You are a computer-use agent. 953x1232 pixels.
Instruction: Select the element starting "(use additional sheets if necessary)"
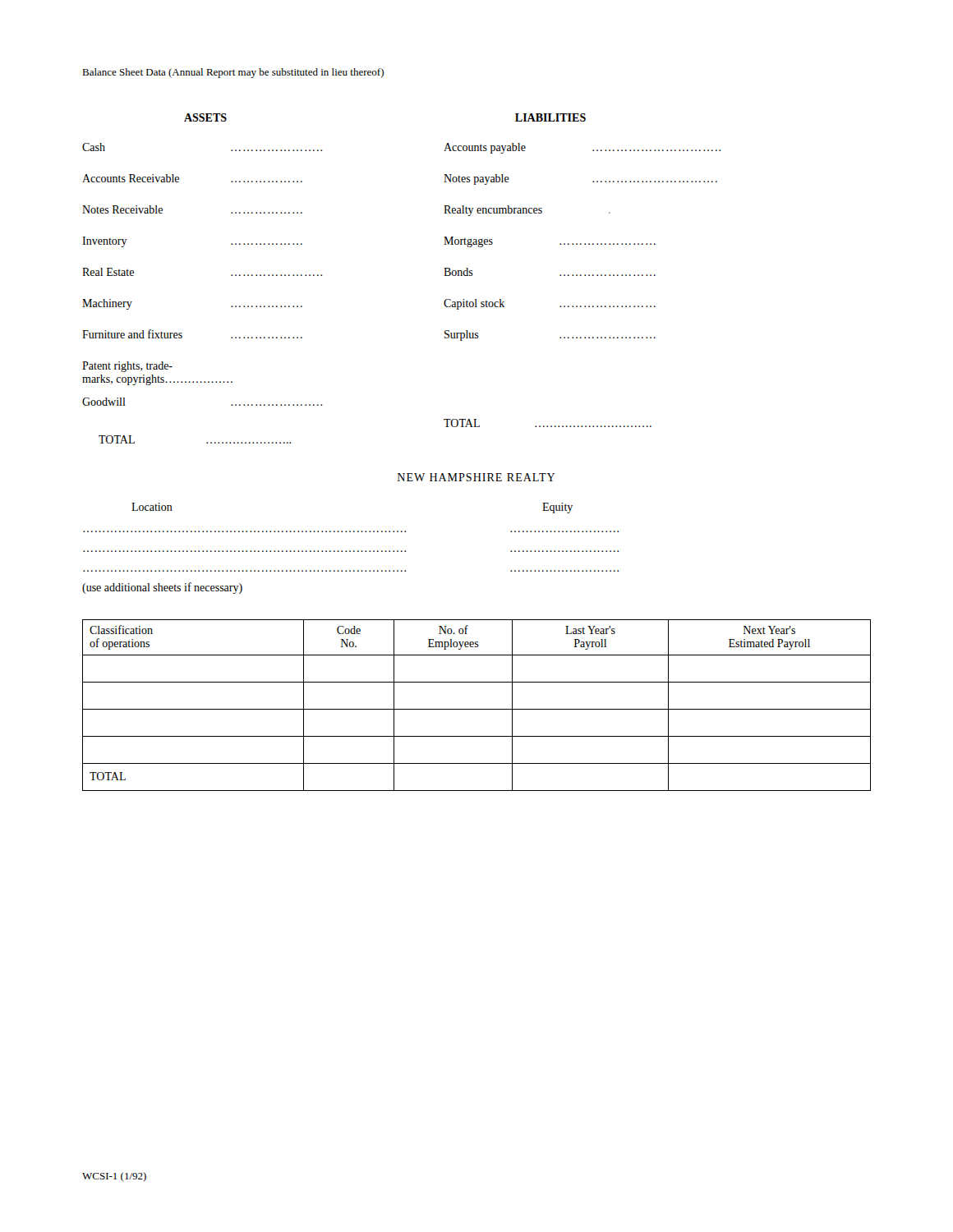coord(162,588)
